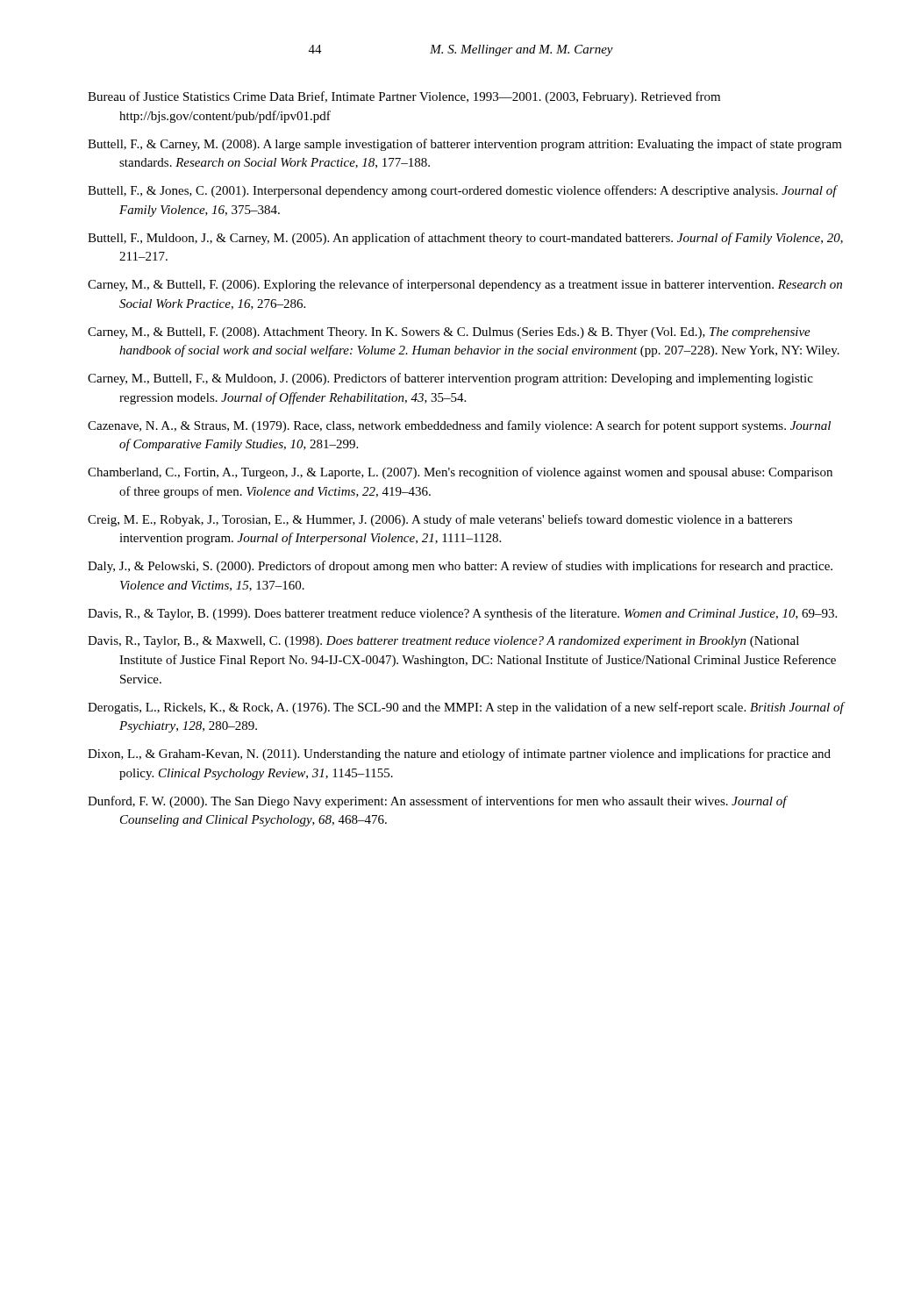Select the block starting "Dunford, F. W. (2000). The"

437,810
